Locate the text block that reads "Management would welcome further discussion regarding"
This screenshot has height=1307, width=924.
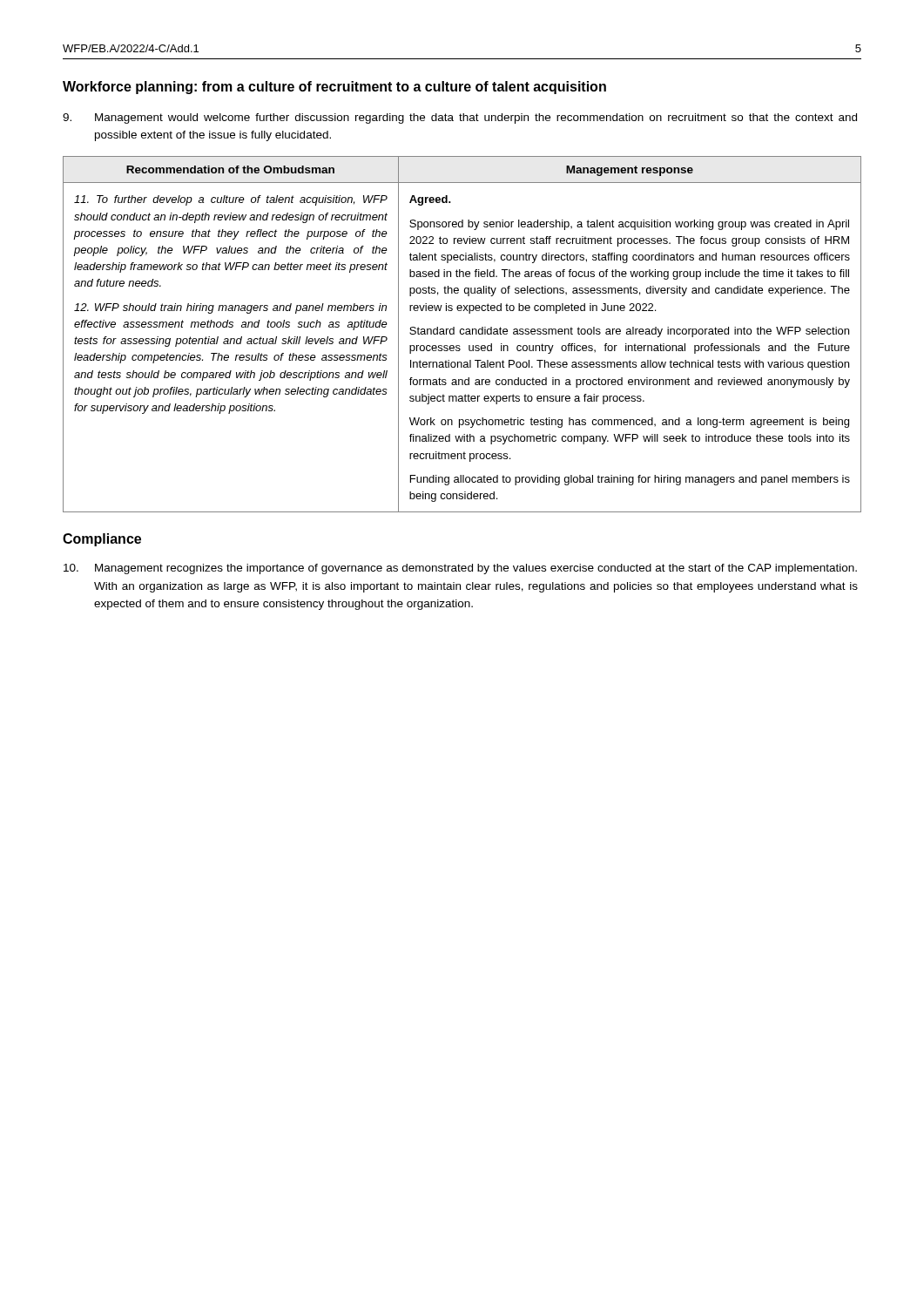point(460,126)
